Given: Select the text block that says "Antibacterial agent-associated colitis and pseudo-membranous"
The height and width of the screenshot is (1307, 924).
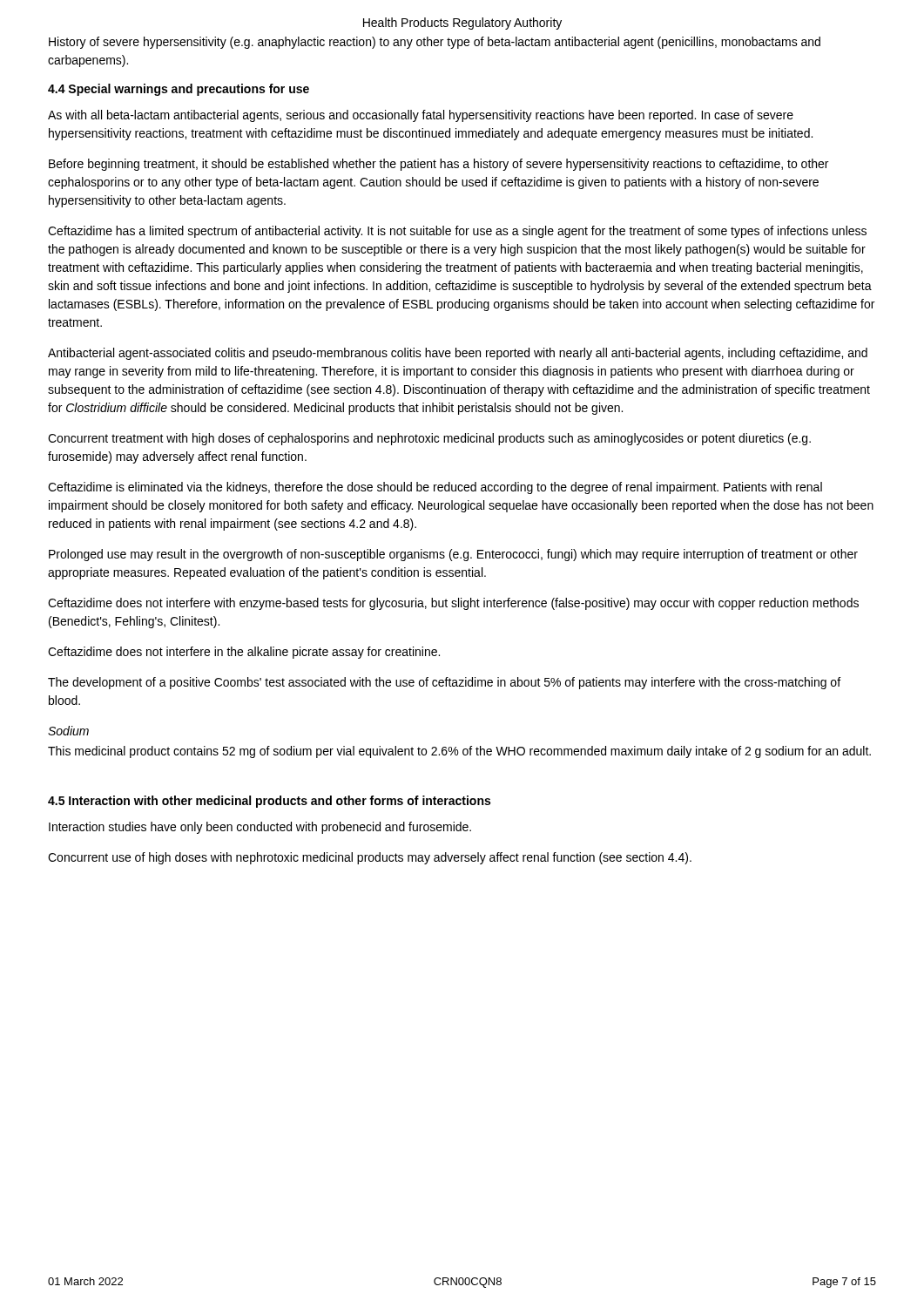Looking at the screenshot, I should [459, 380].
